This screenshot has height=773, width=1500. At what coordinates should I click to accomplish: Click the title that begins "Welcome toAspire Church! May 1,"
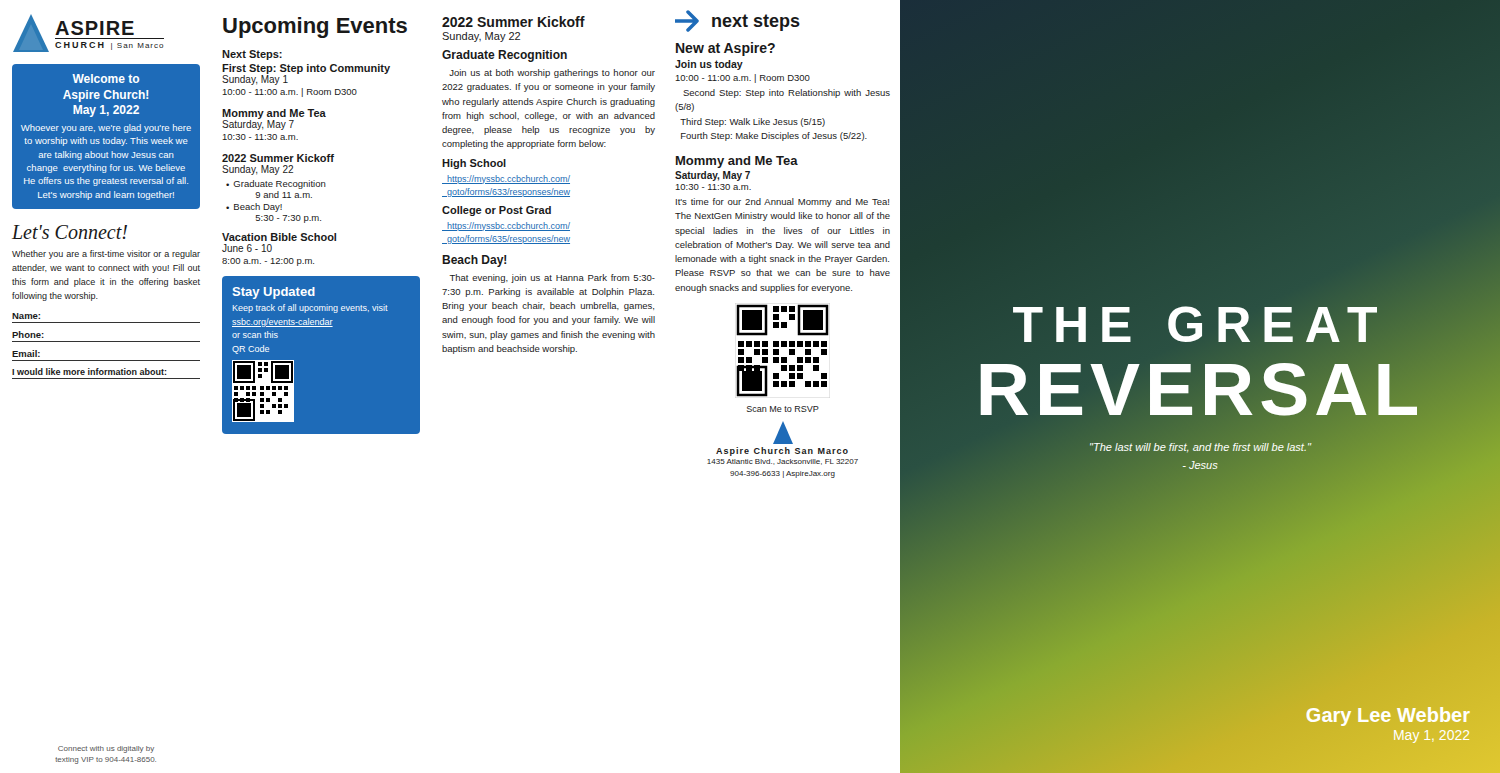[x=106, y=136]
